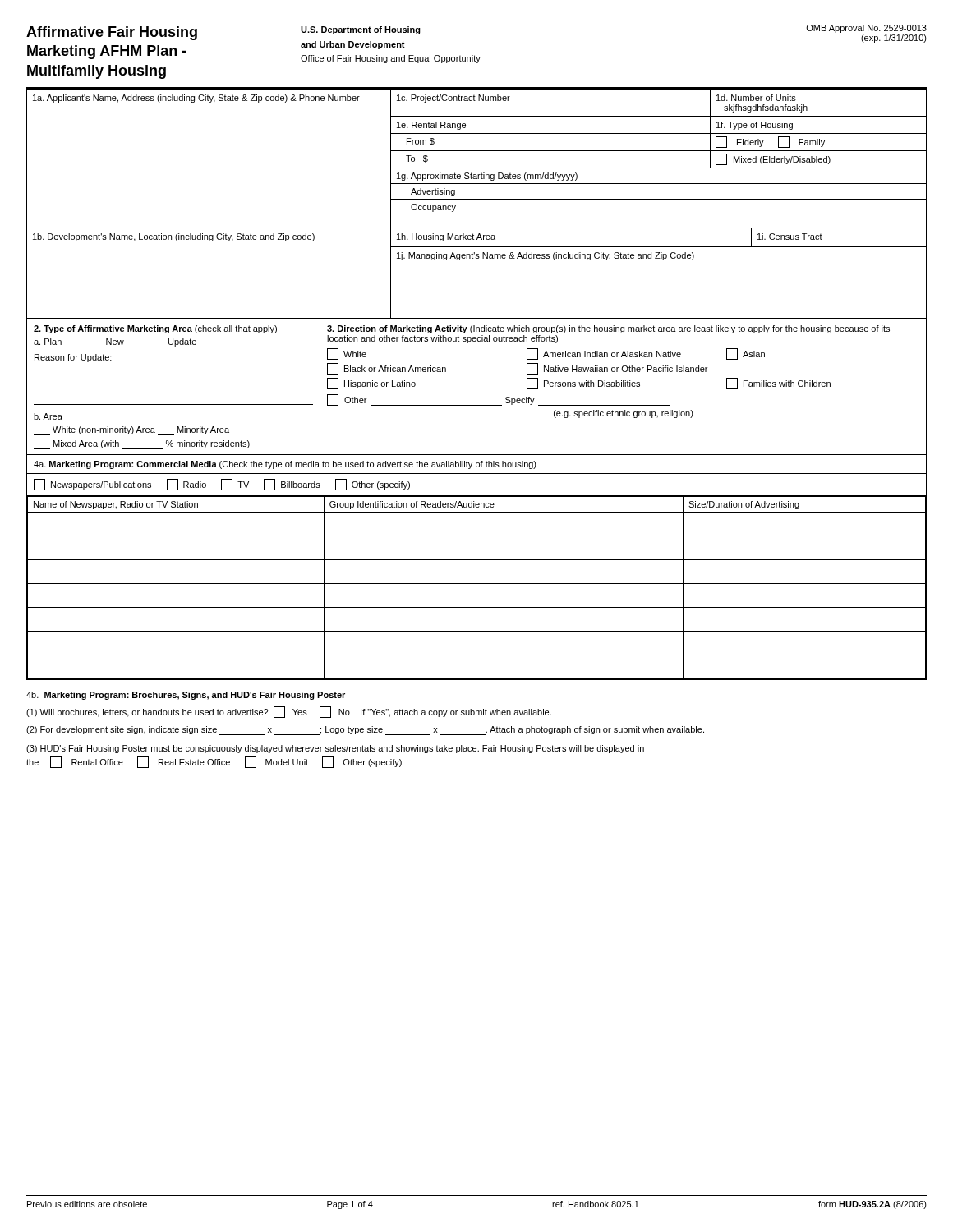Point to the element starting "4a. Marketing Program: Commercial Media"
Screen dimensions: 1232x953
pyautogui.click(x=285, y=464)
